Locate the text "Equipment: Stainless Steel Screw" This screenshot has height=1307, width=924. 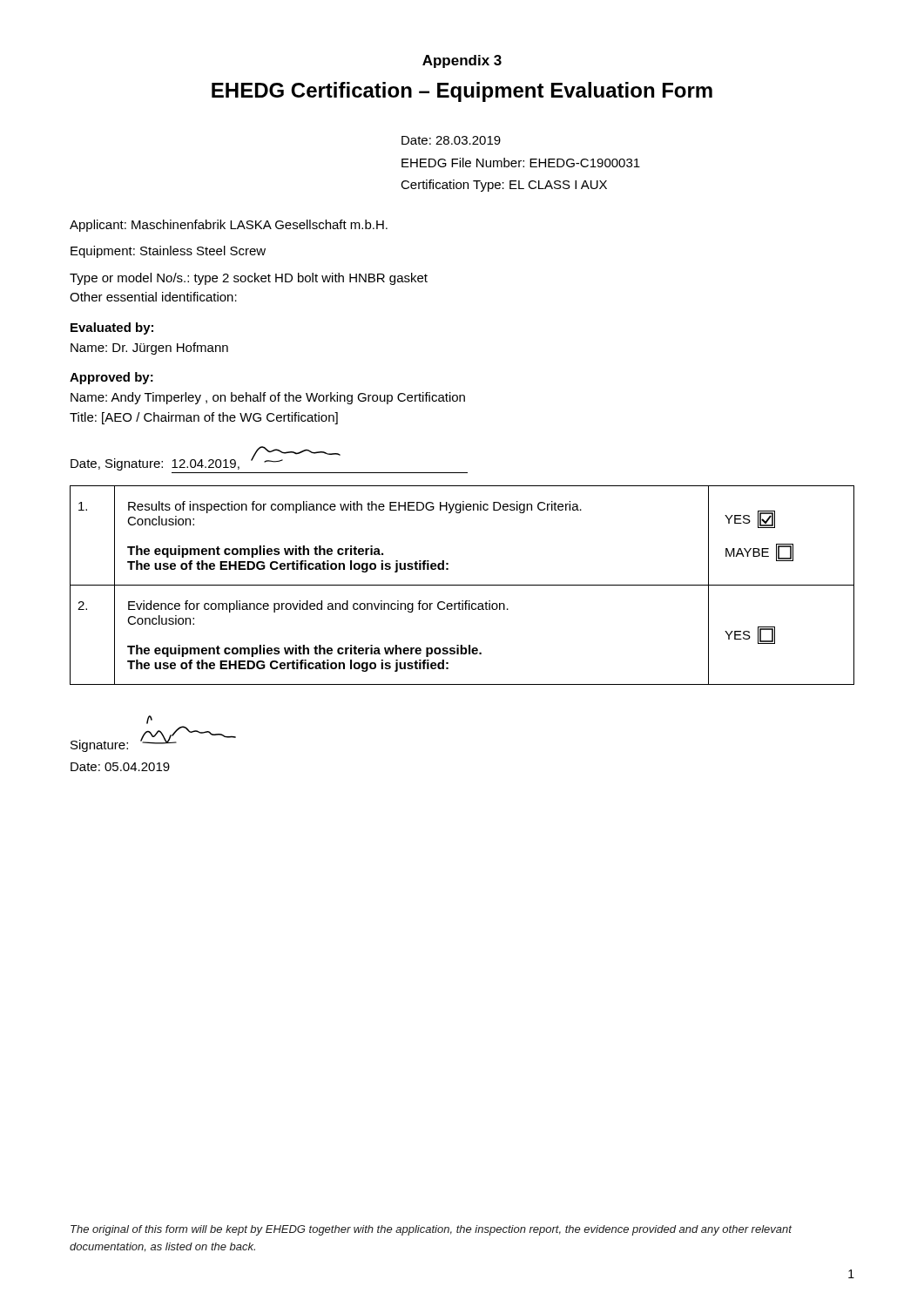click(168, 250)
